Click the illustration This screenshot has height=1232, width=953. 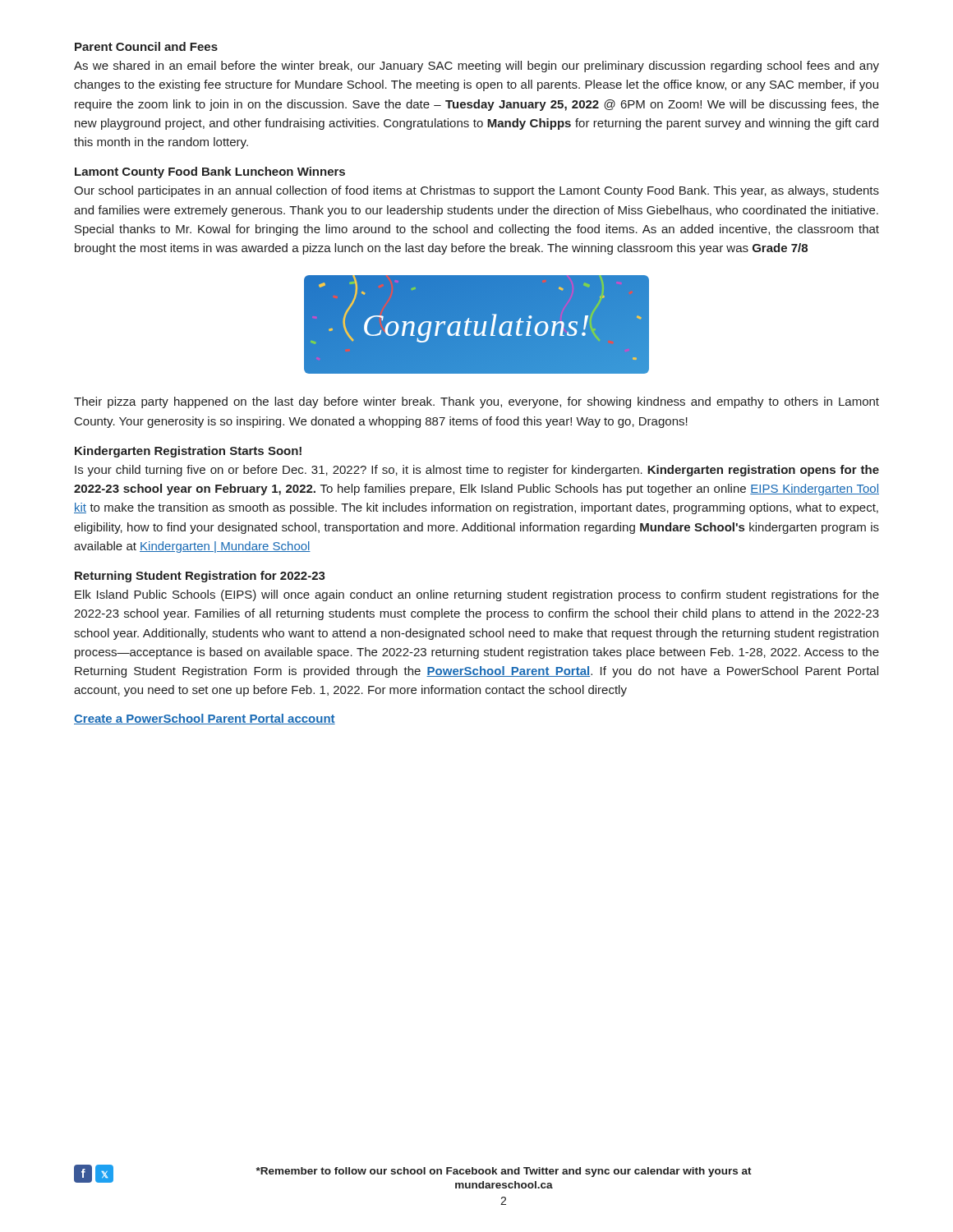(476, 325)
